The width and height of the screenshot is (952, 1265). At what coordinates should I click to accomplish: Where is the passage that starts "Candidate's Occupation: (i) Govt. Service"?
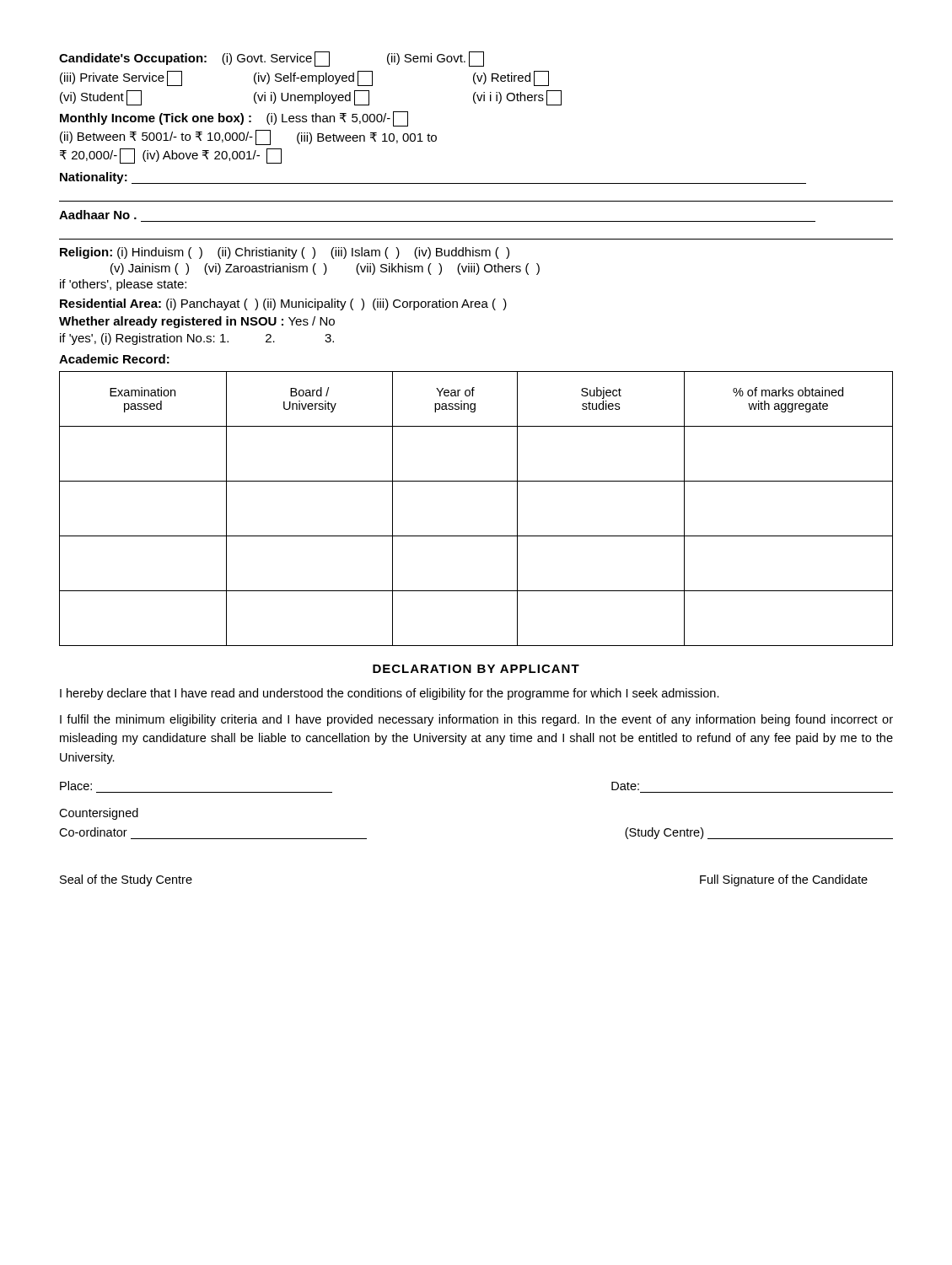point(272,59)
